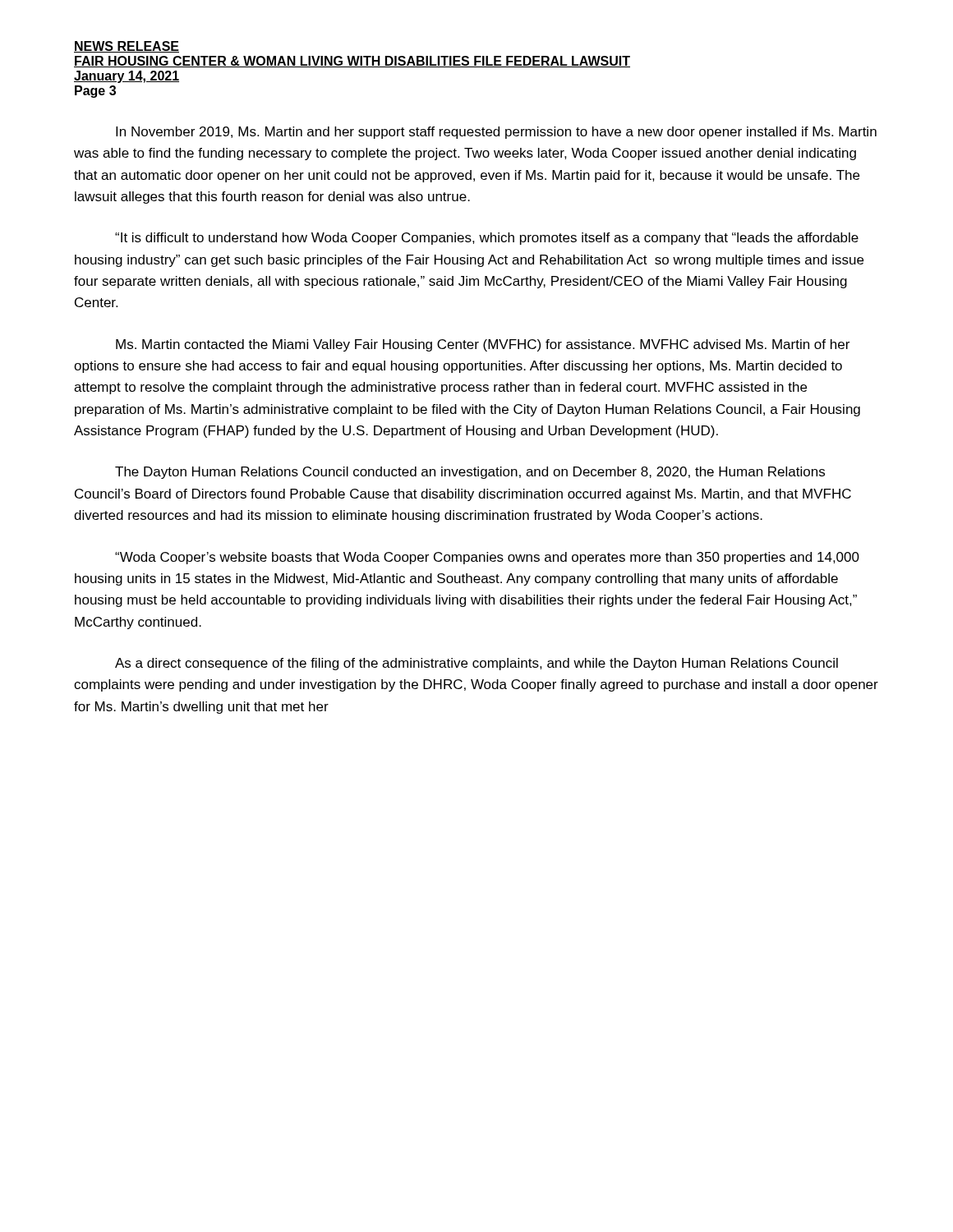Navigate to the region starting "“Woda Cooper’s website boasts that Woda Cooper Companies"

[x=467, y=589]
